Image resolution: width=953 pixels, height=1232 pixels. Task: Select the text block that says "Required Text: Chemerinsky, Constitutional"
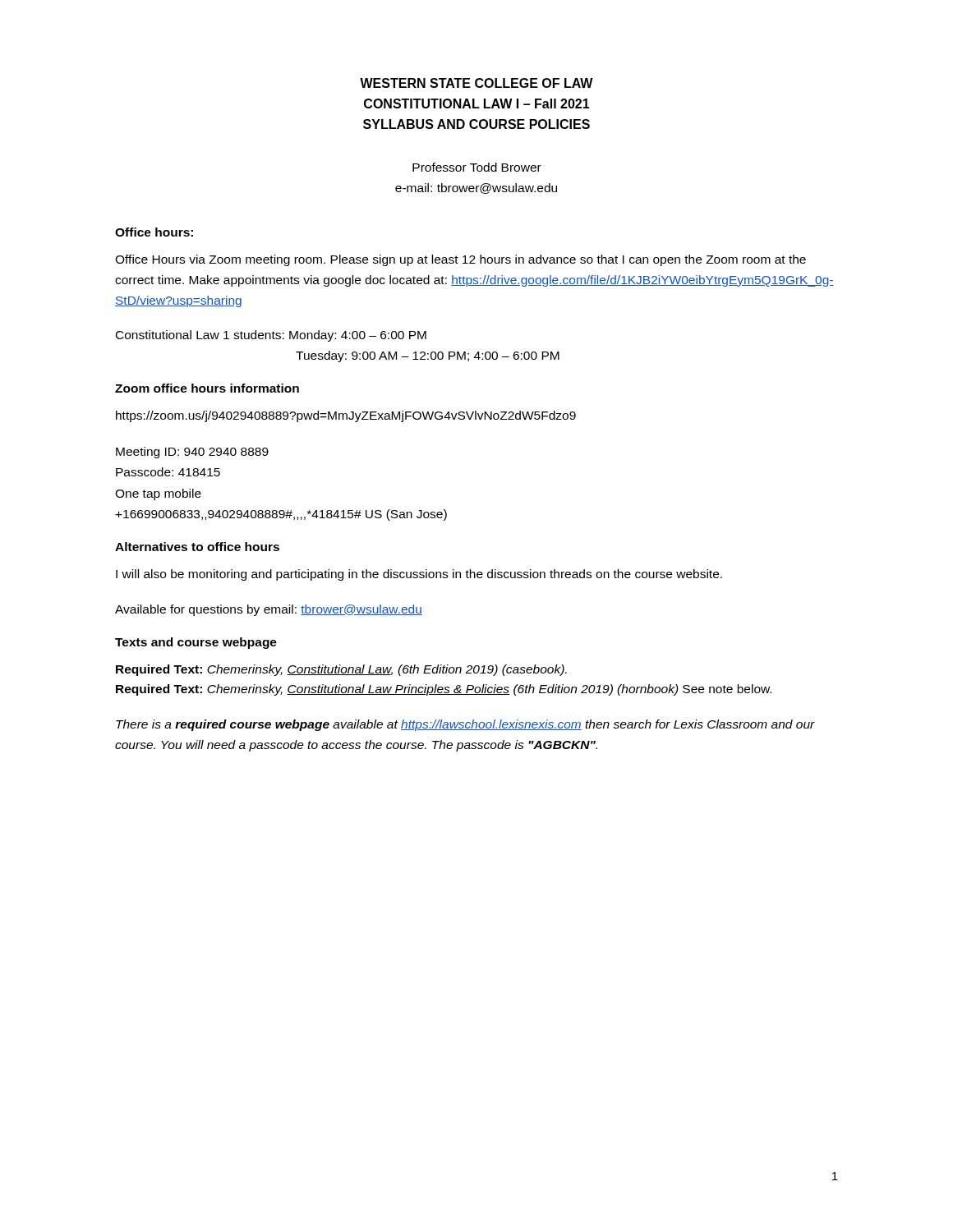coord(444,679)
